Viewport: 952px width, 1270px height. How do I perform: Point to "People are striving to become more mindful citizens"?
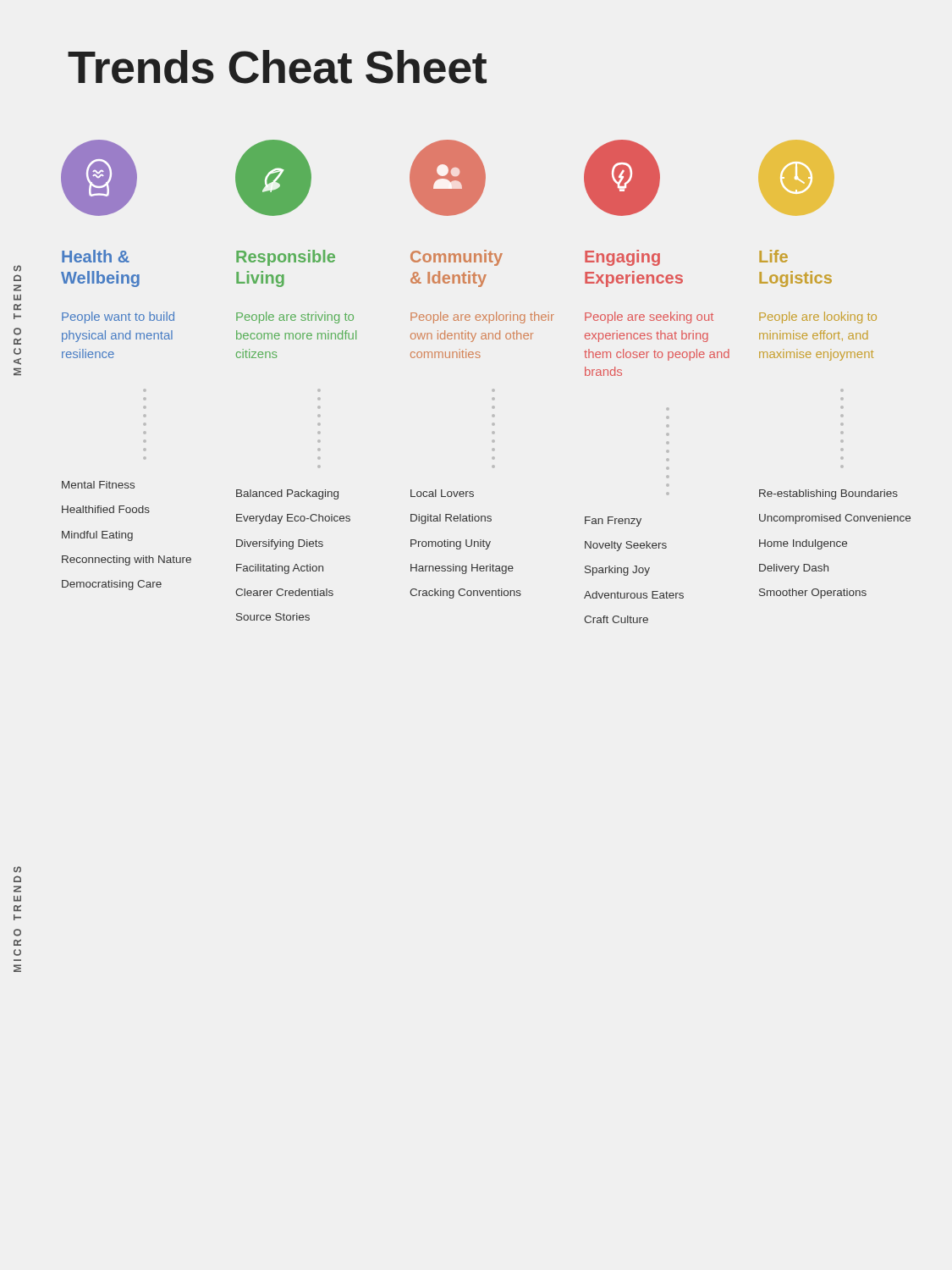[x=296, y=335]
